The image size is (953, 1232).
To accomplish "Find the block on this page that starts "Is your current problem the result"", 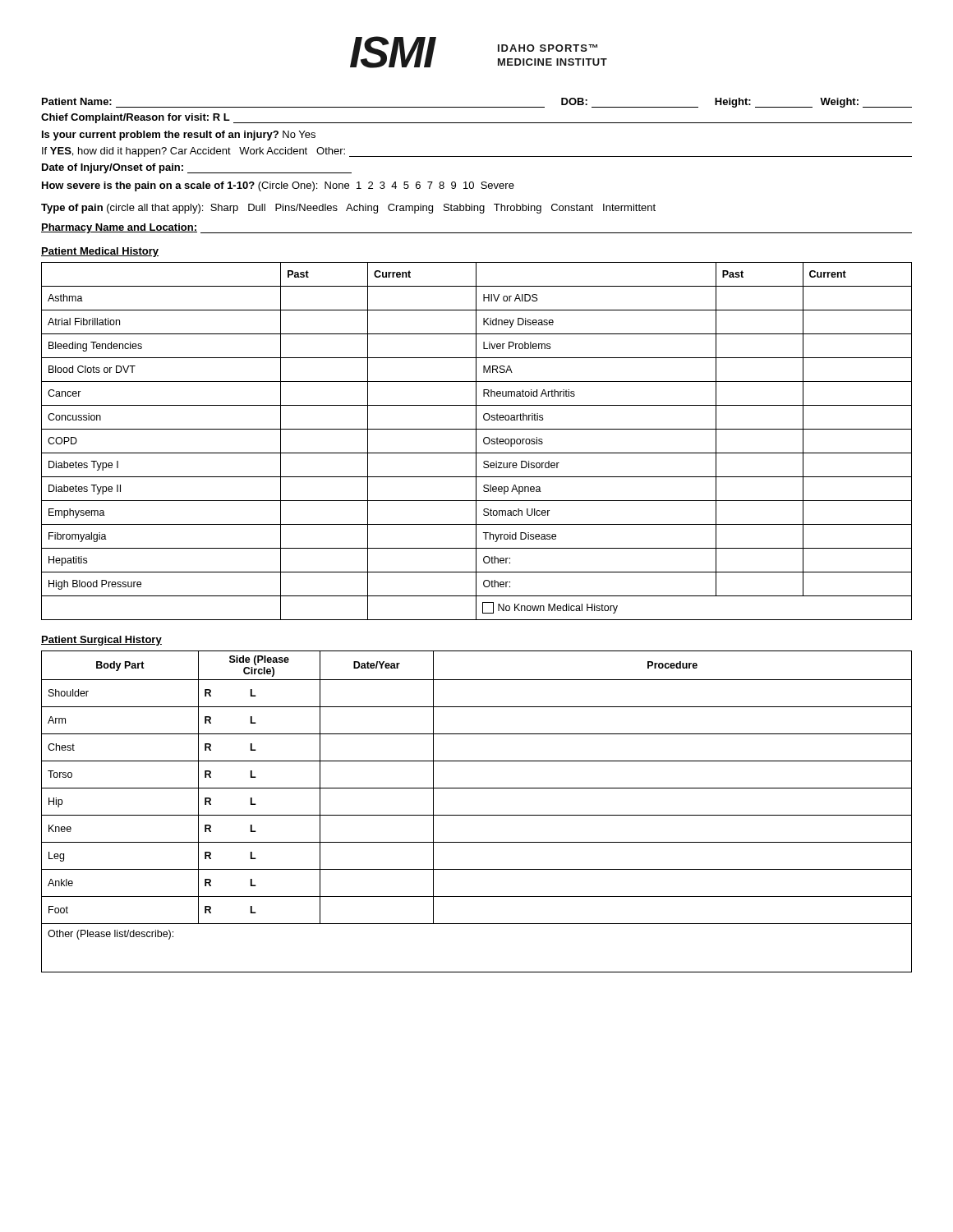I will (178, 134).
